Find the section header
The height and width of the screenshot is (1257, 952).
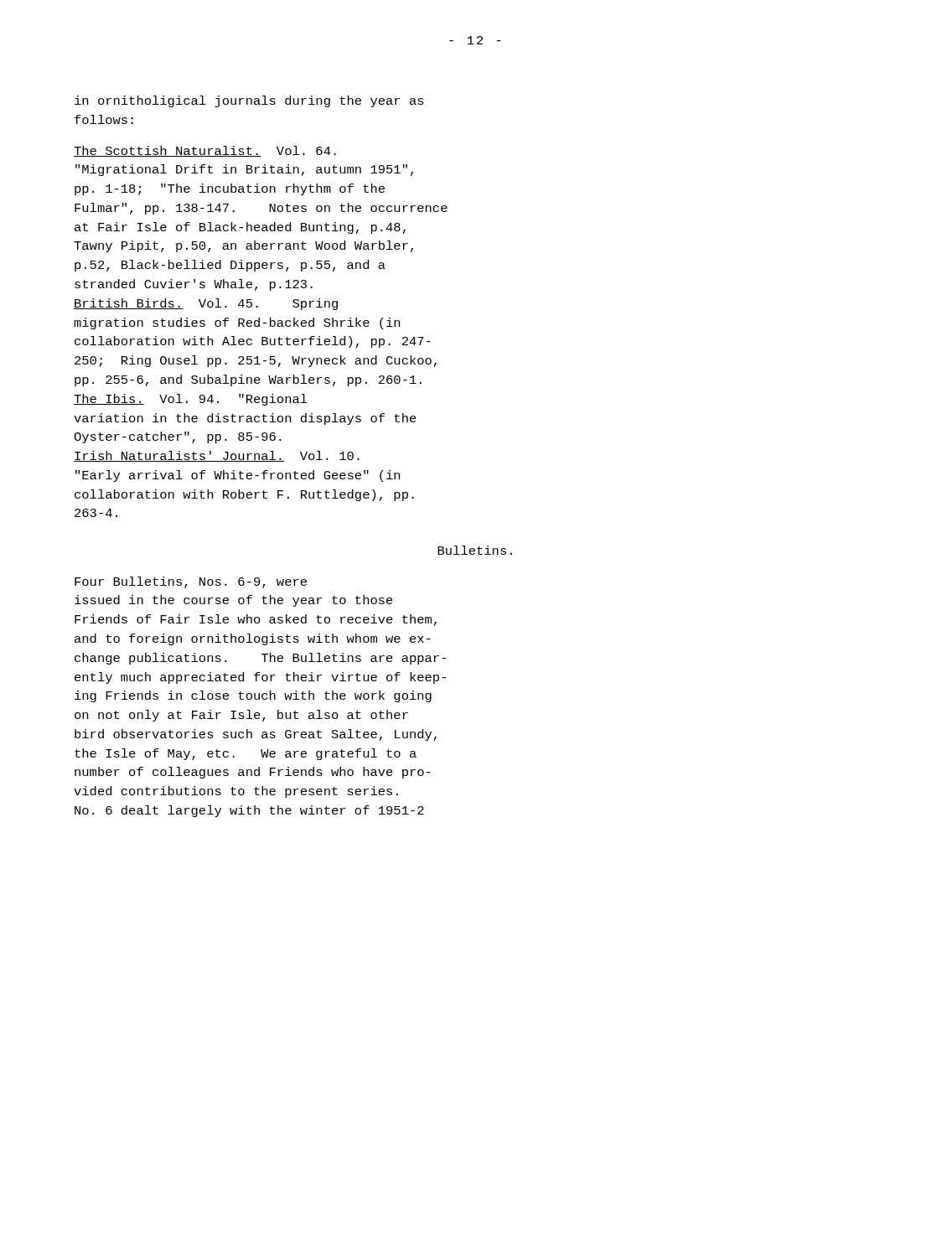[x=476, y=552]
